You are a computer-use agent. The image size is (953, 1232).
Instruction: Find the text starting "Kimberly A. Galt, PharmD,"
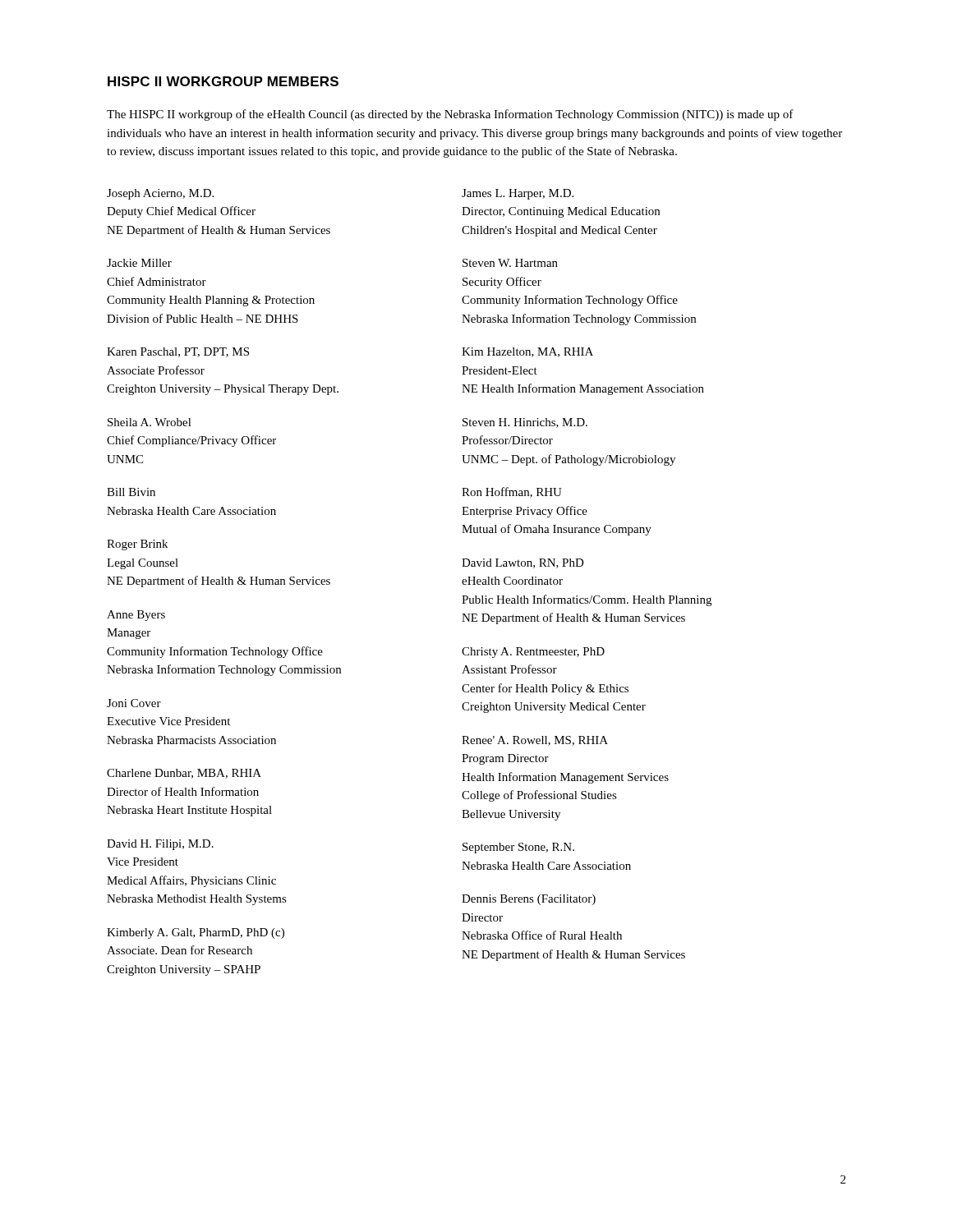point(196,933)
